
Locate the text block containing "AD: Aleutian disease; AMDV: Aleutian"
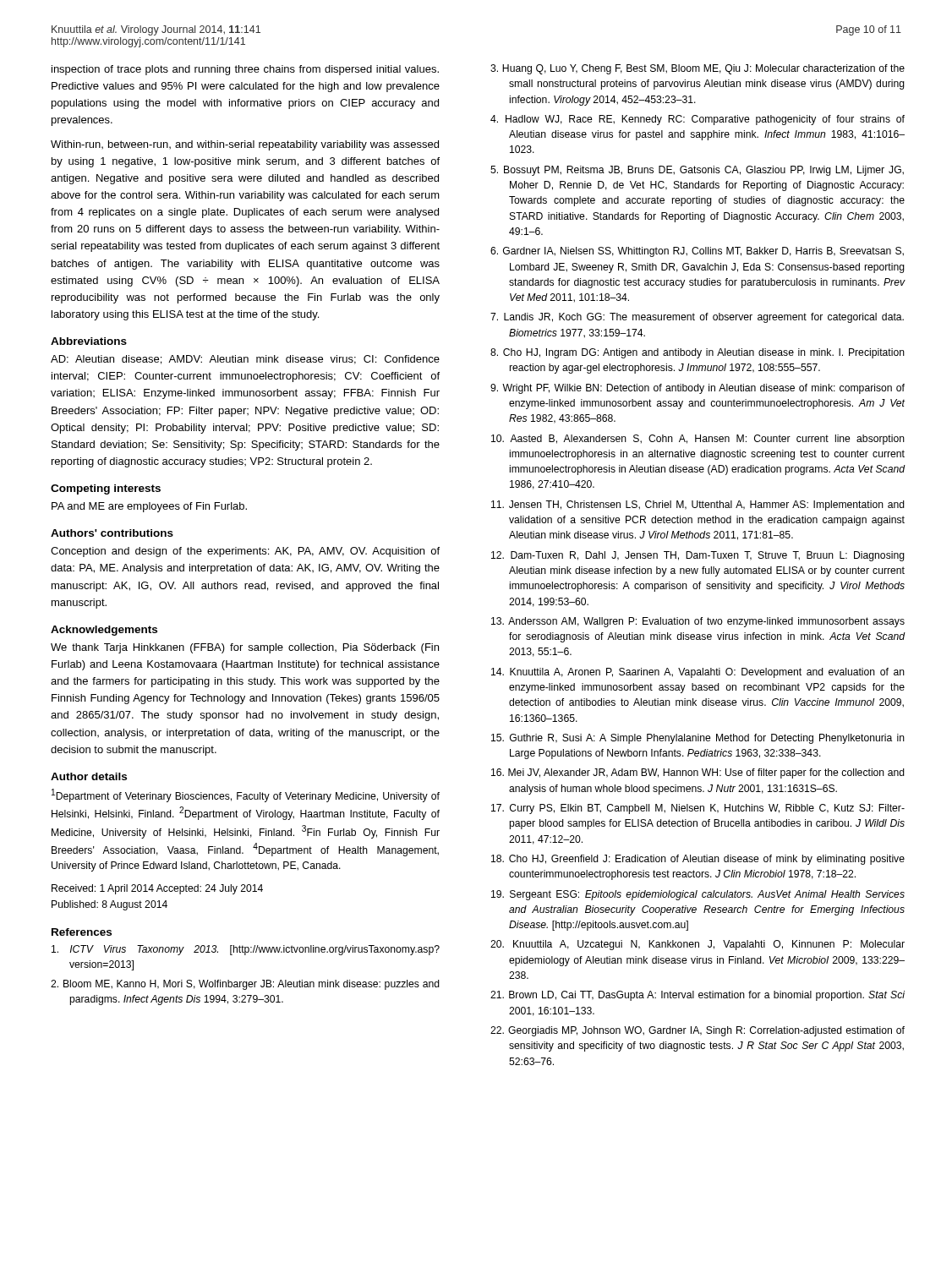(245, 410)
